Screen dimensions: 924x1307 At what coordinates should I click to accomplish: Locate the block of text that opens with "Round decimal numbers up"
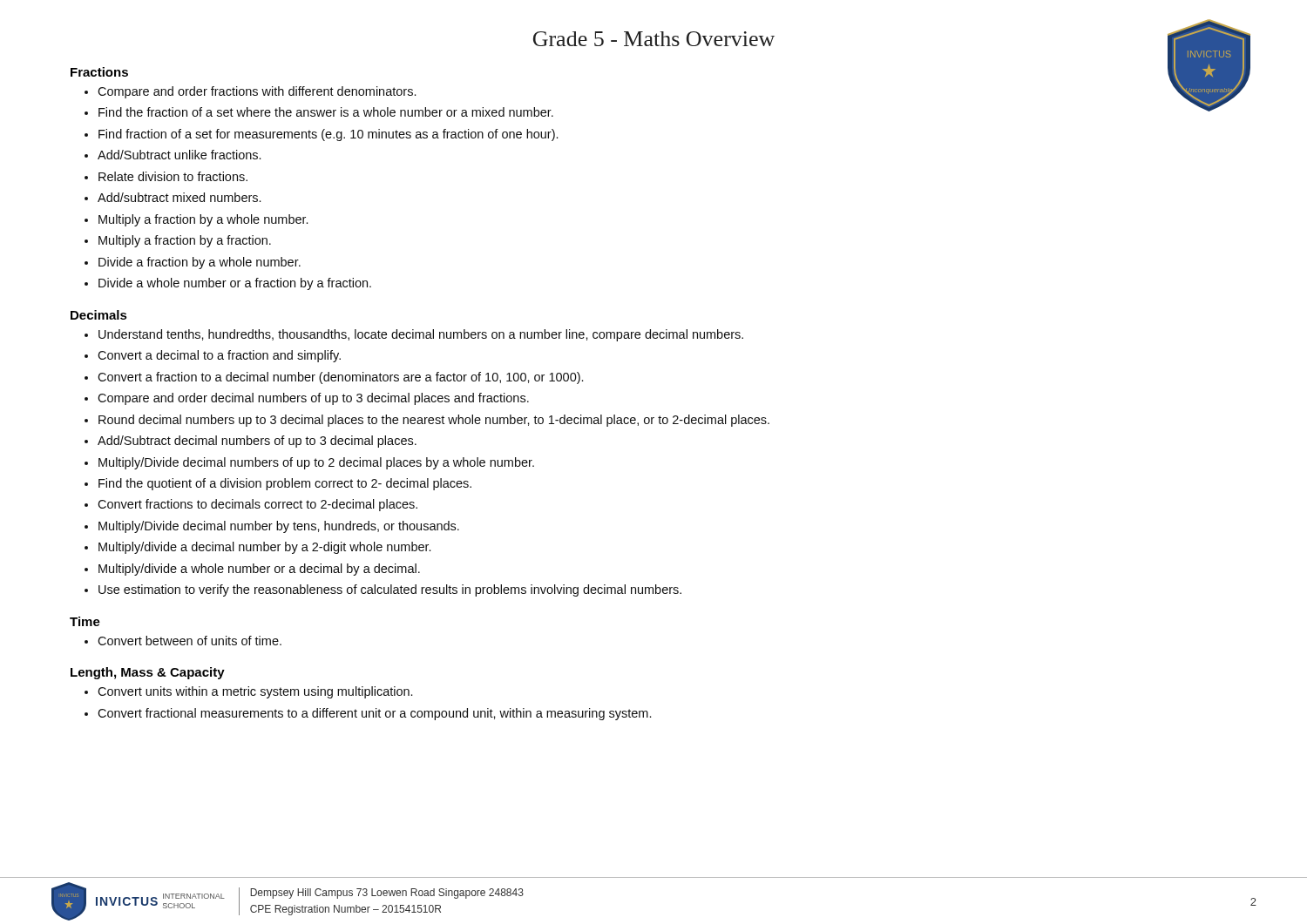point(434,419)
